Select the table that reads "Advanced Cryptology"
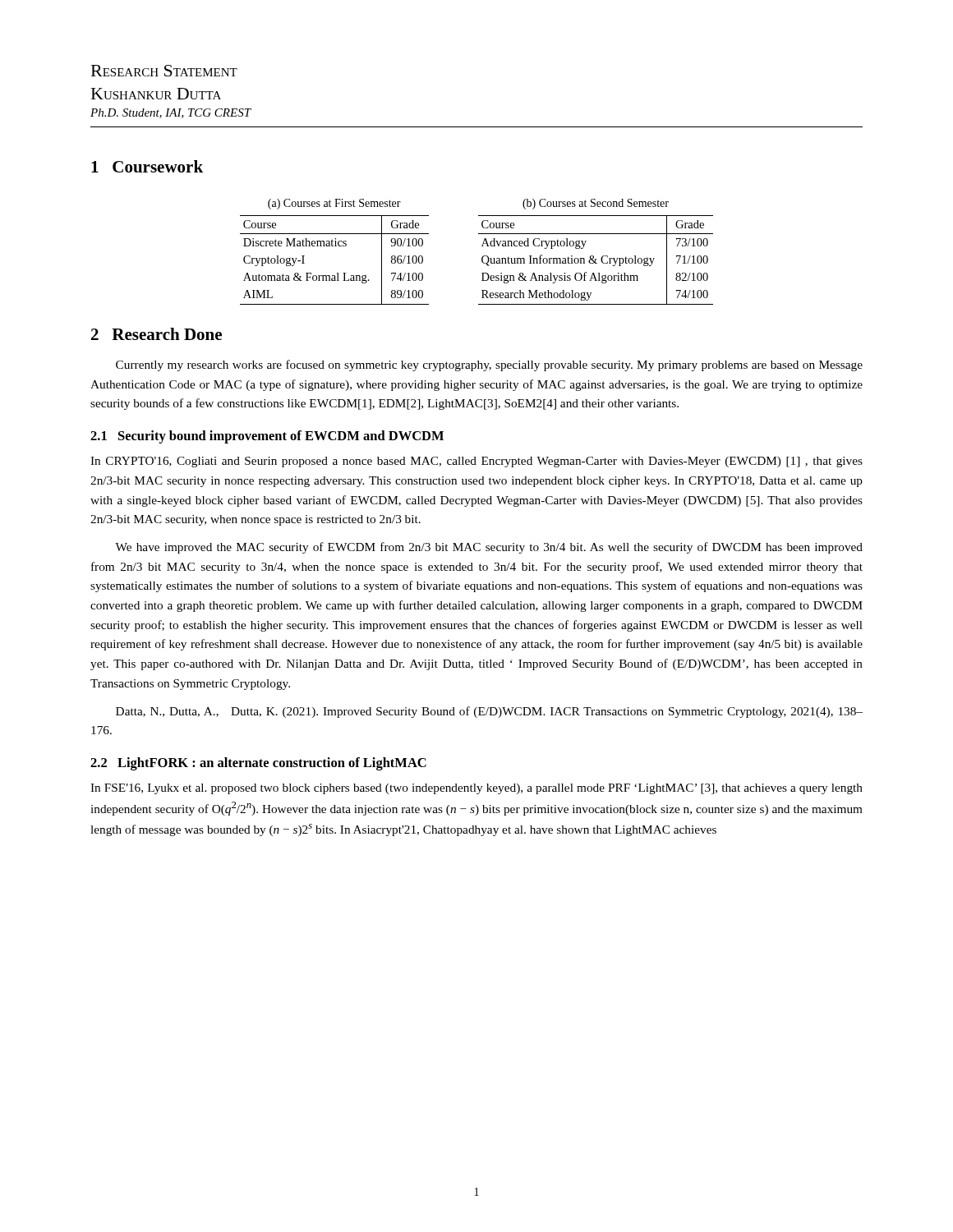 596,260
